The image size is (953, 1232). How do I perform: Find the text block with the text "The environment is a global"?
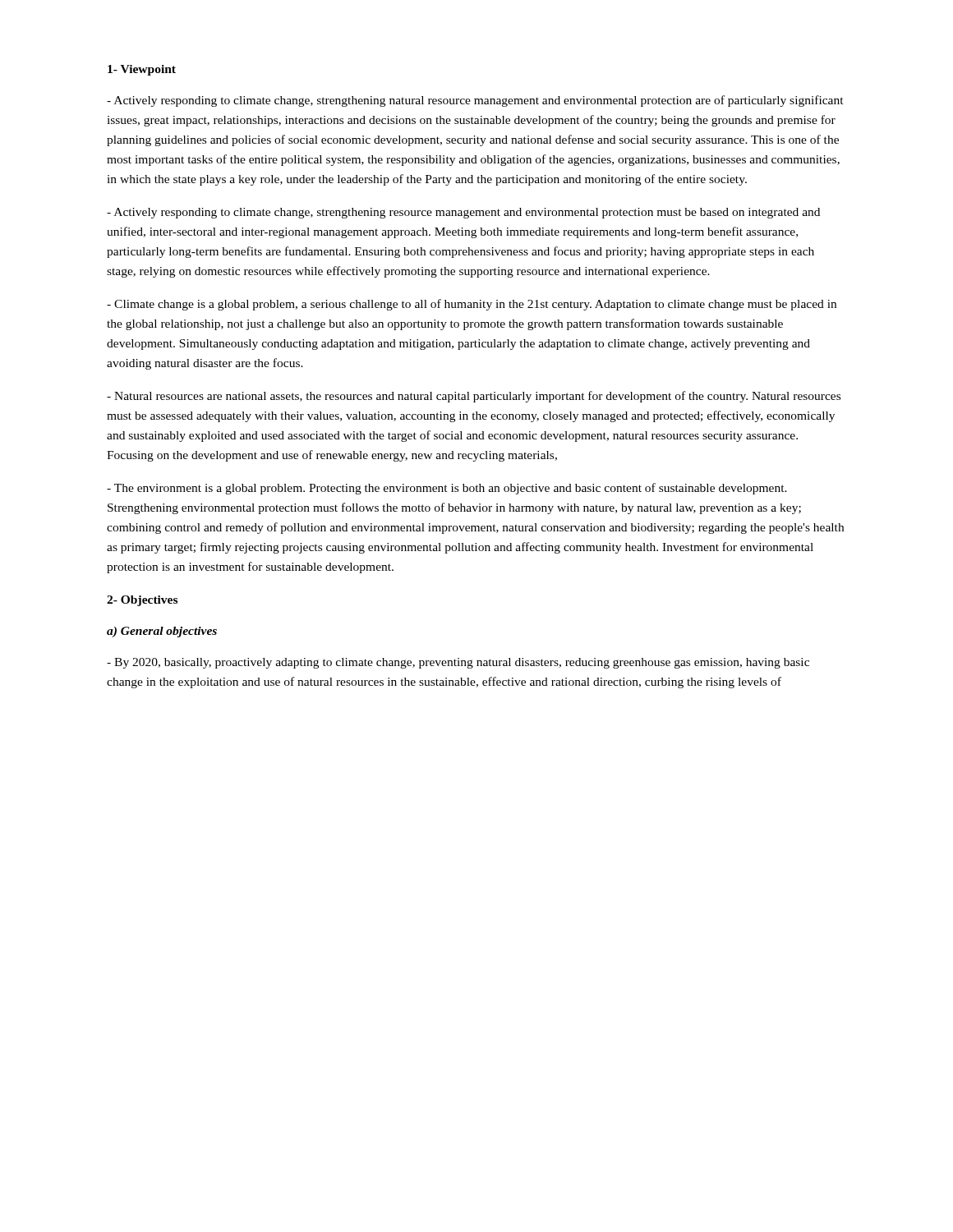pyautogui.click(x=476, y=527)
